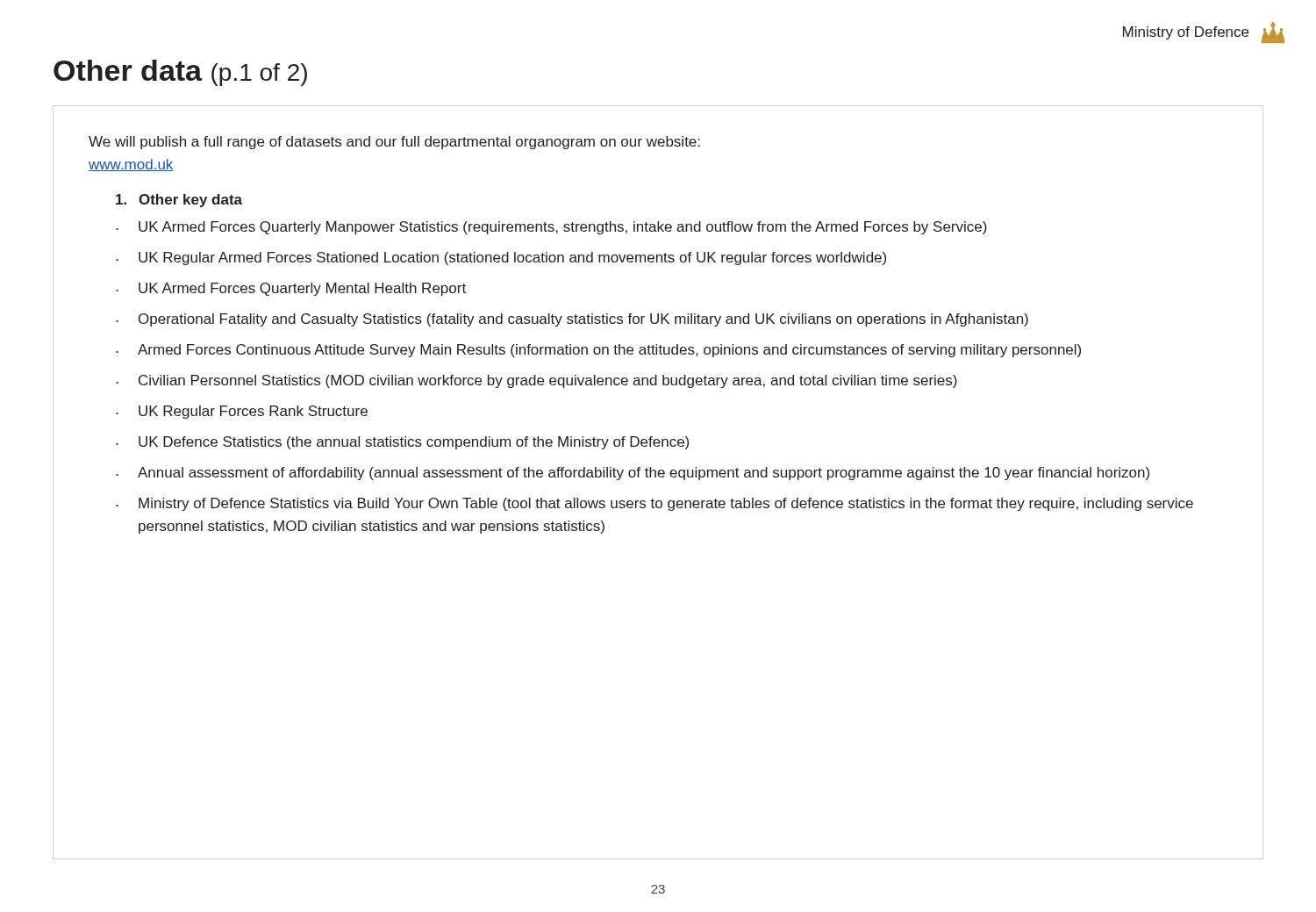The height and width of the screenshot is (912, 1316).
Task: Point to the element starting "Other data (p.1 of 2)"
Action: pos(181,70)
